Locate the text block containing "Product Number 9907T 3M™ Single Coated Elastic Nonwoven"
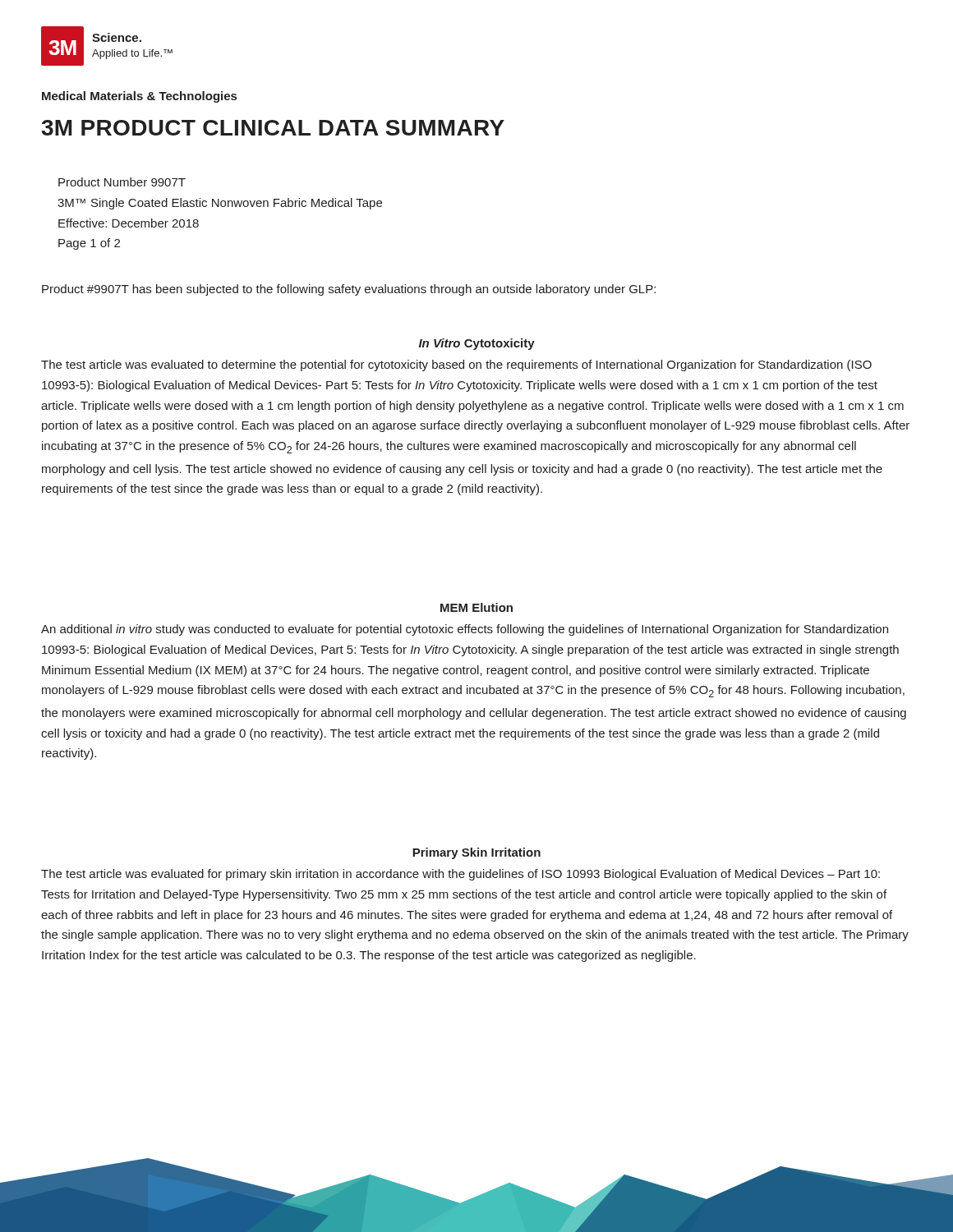This screenshot has height=1232, width=953. click(x=220, y=212)
